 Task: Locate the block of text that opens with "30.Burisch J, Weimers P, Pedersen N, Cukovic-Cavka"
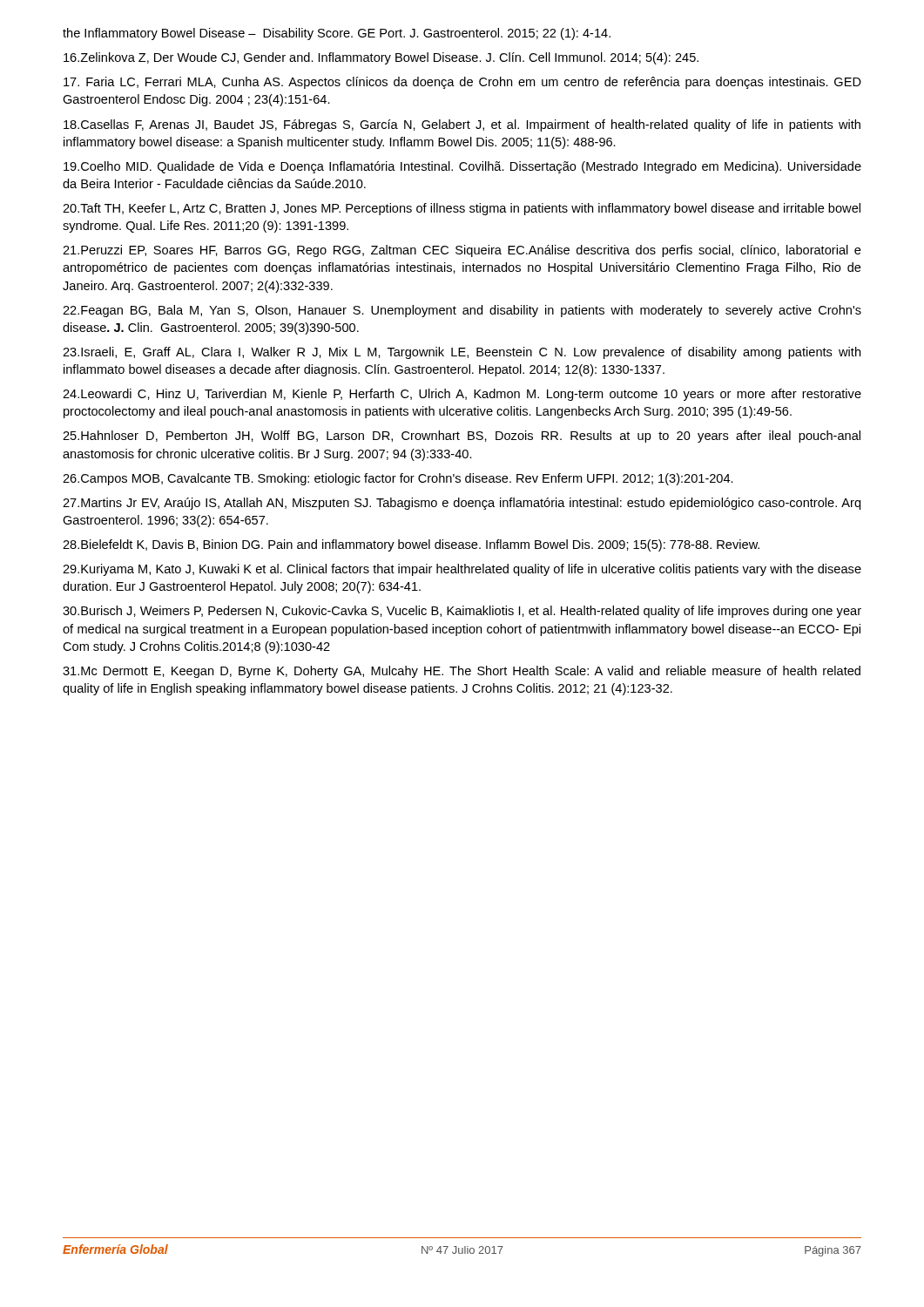coord(462,629)
